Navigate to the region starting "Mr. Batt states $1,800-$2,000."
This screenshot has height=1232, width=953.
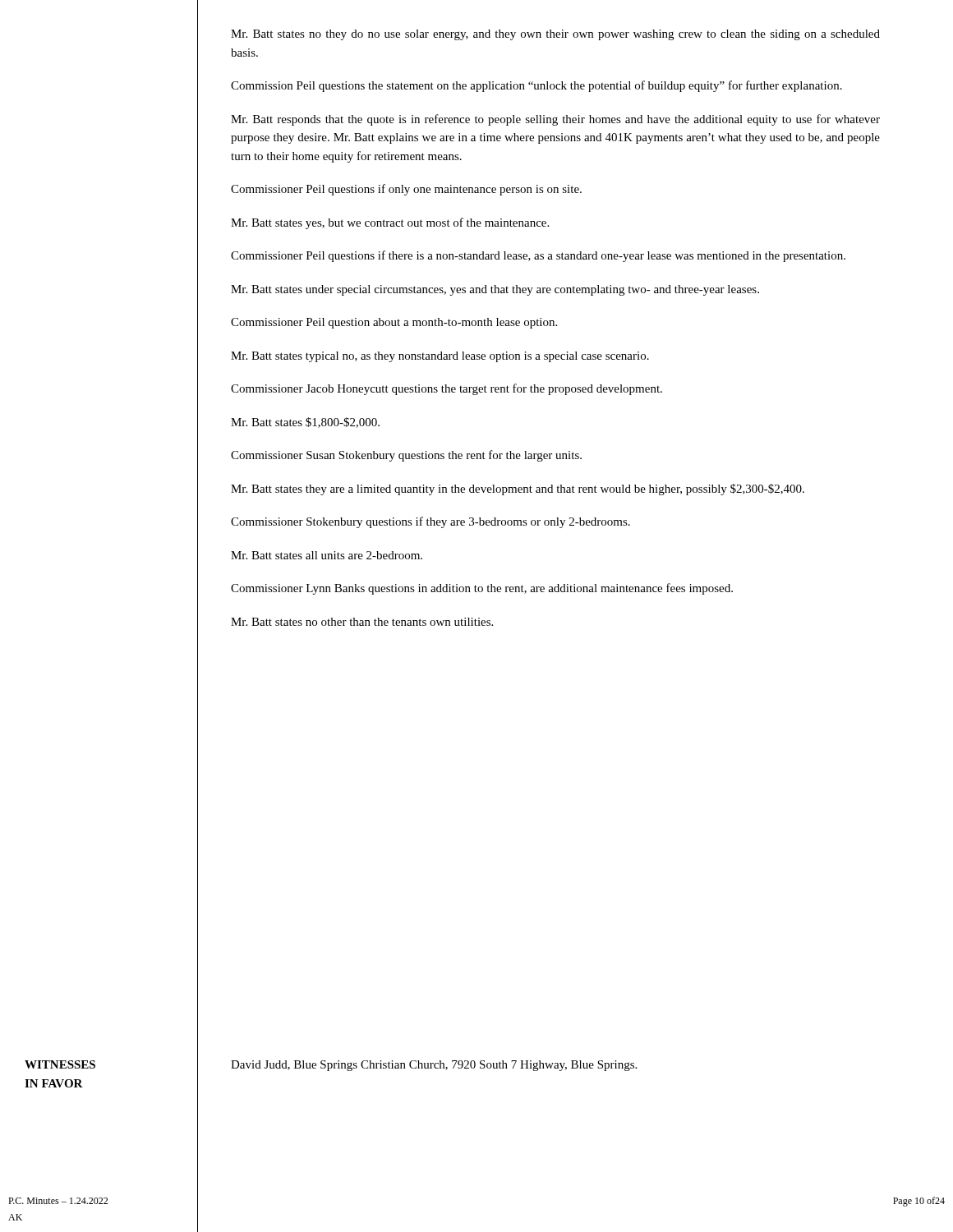(x=306, y=422)
